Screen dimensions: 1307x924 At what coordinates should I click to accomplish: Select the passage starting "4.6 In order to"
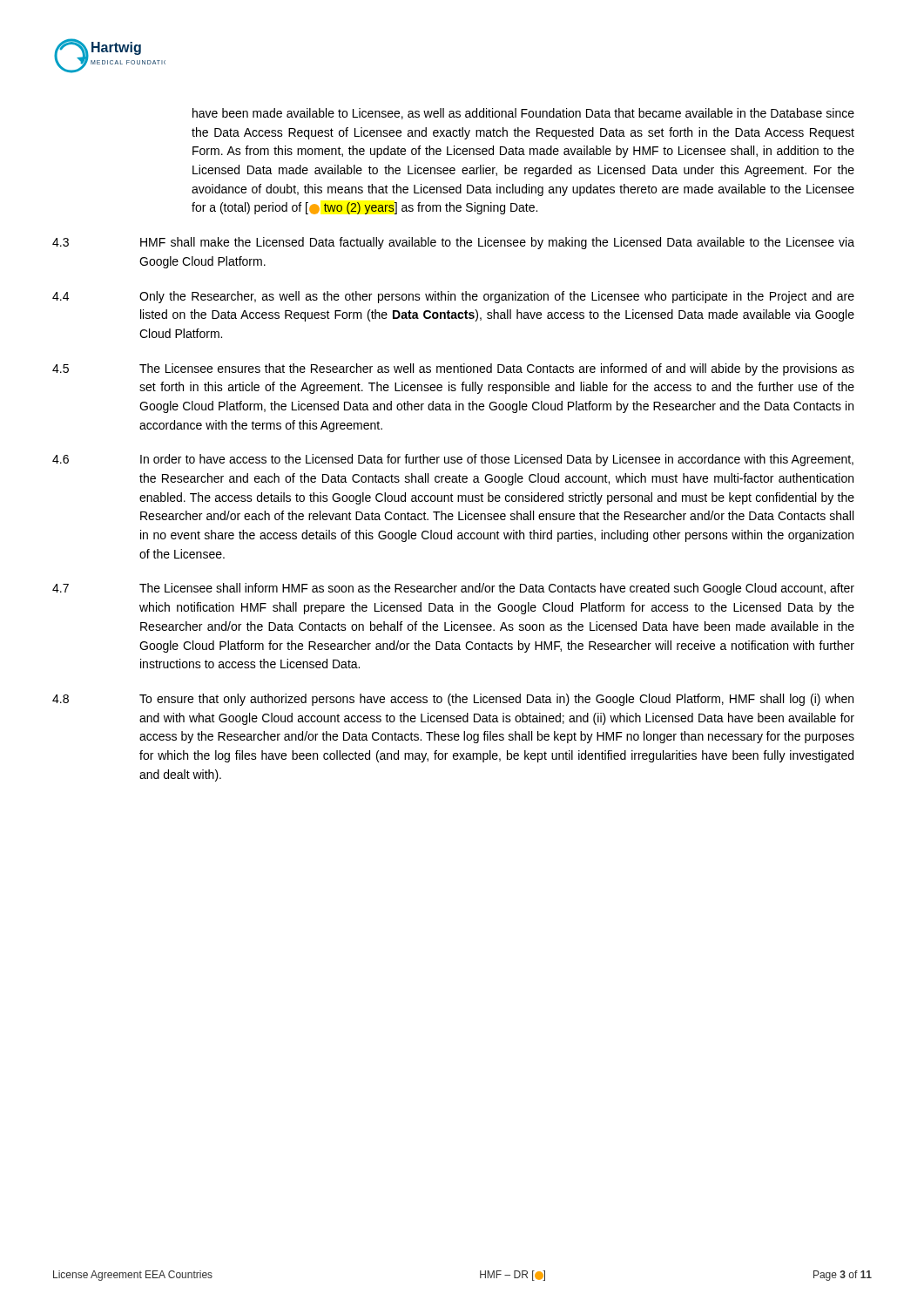pos(453,507)
